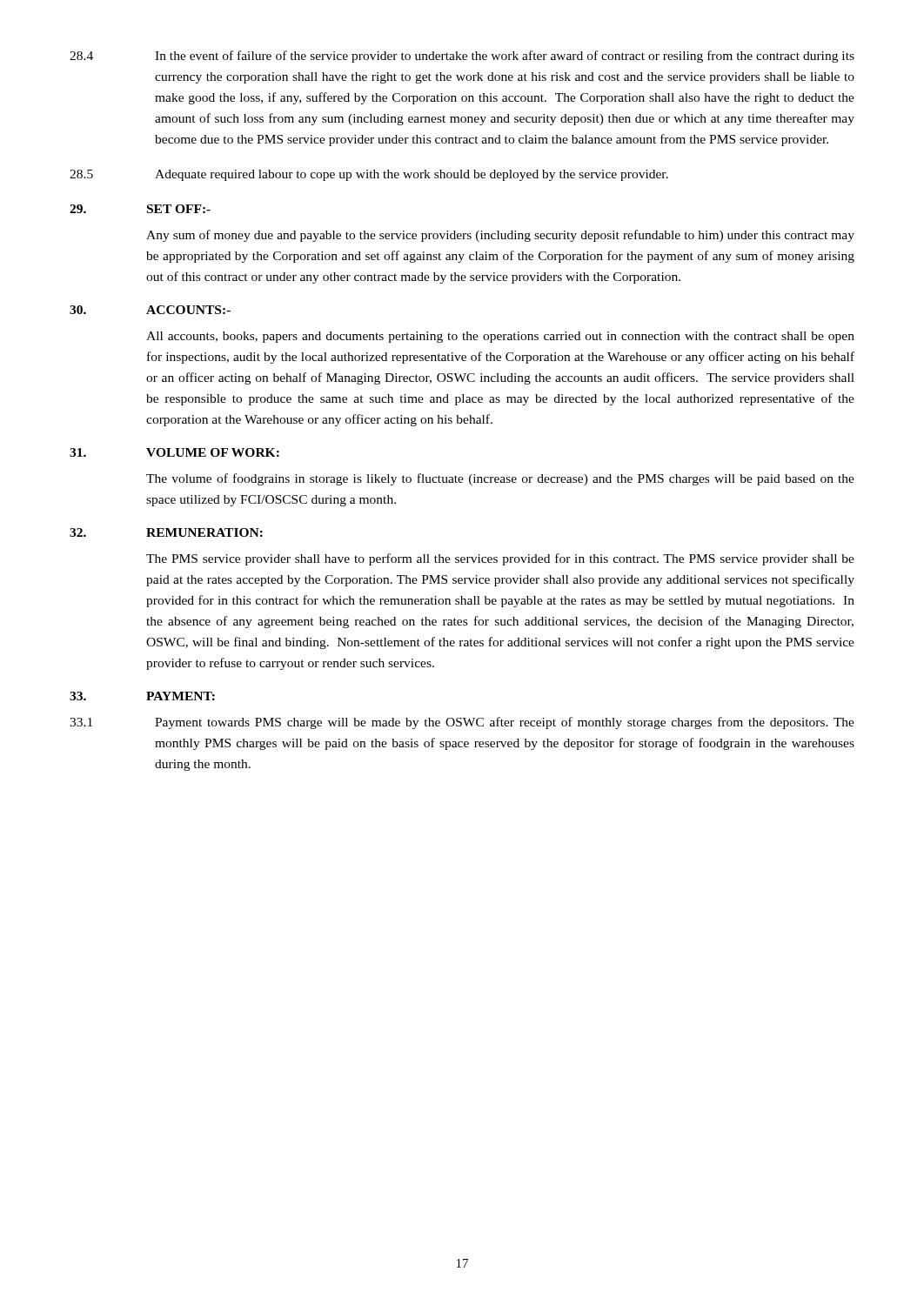This screenshot has width=924, height=1305.
Task: Select the section header with the text "31. VOLUME OF"
Action: 462,476
